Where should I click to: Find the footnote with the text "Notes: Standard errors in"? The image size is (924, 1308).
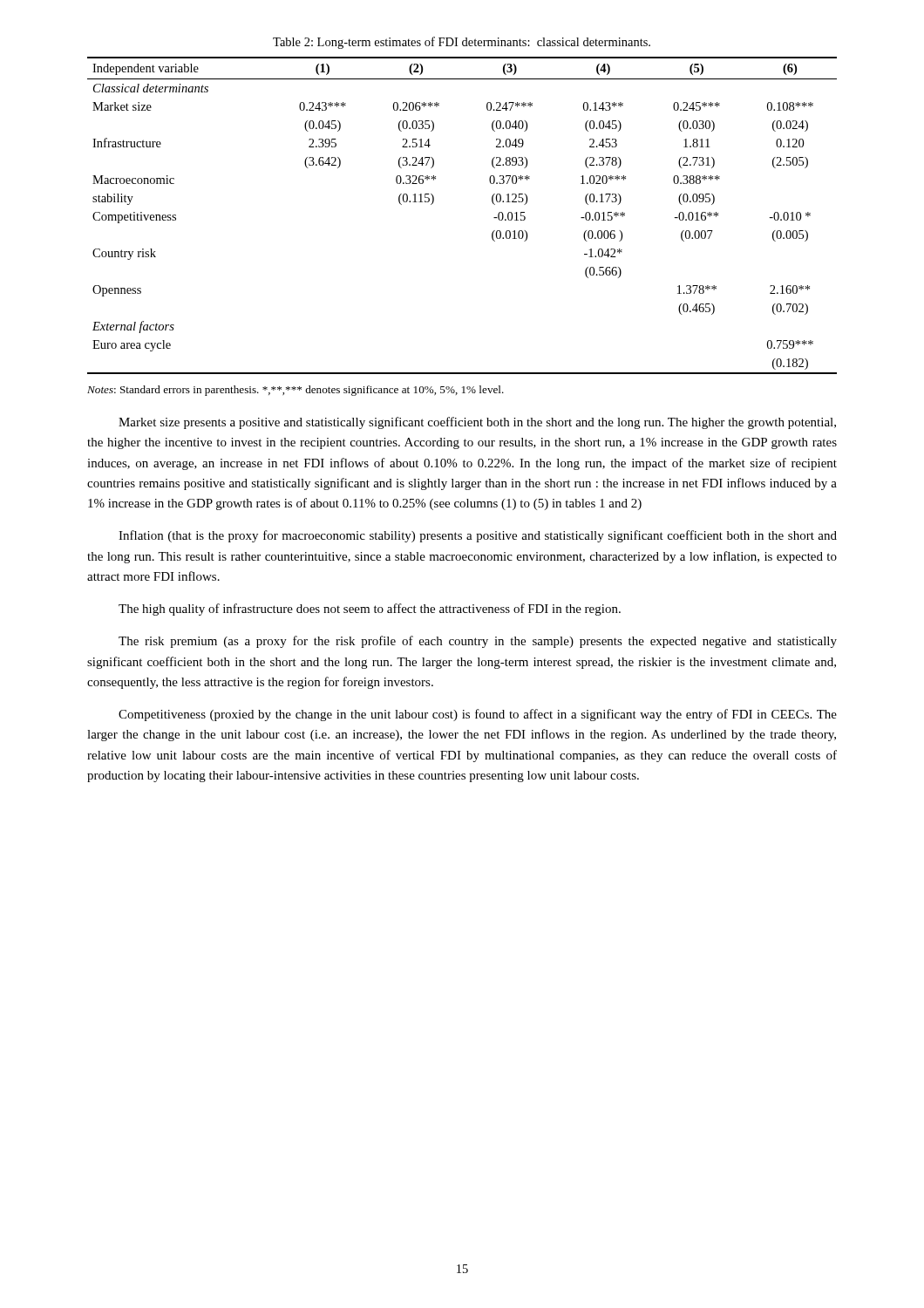click(296, 389)
